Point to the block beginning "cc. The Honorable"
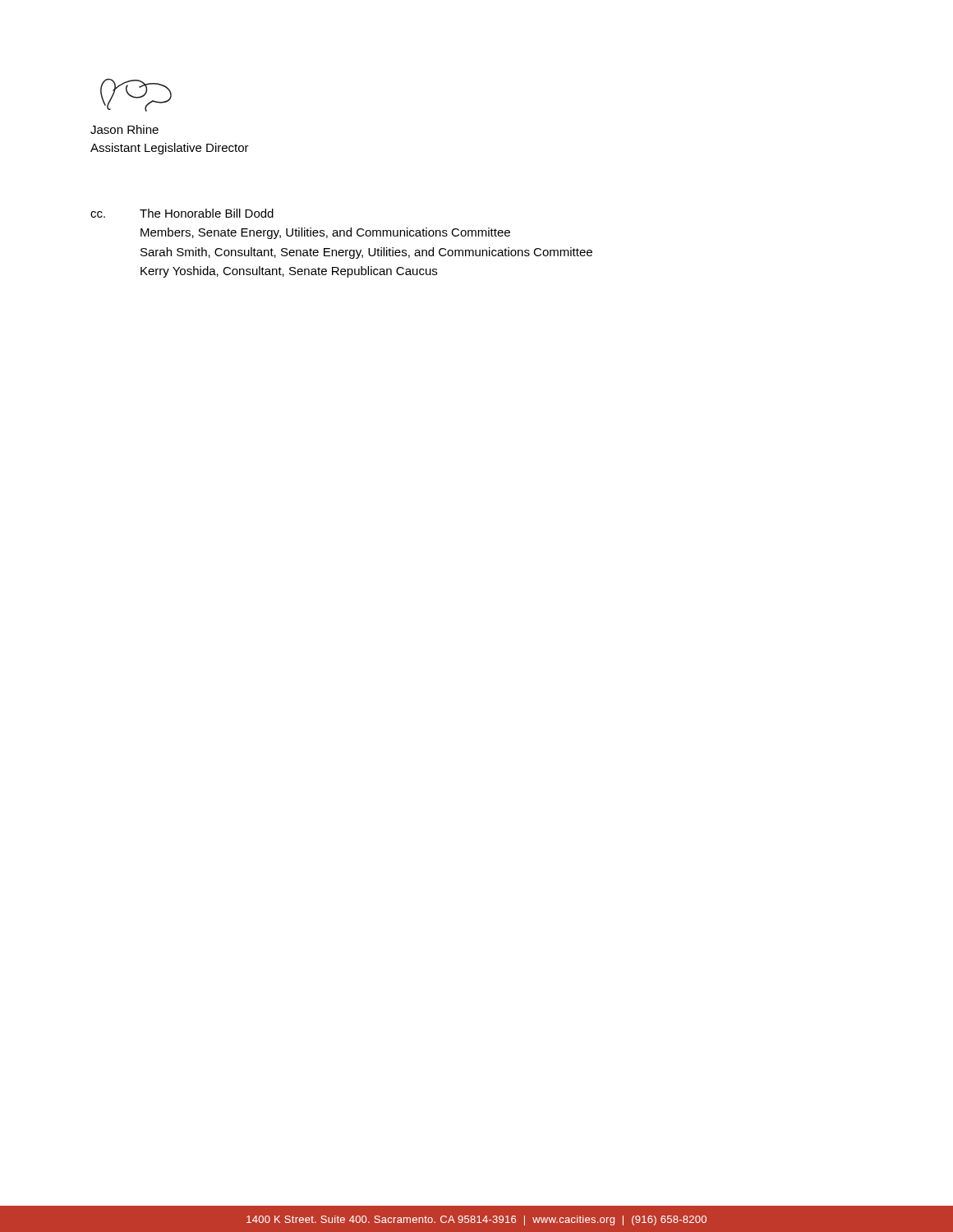953x1232 pixels. [342, 242]
